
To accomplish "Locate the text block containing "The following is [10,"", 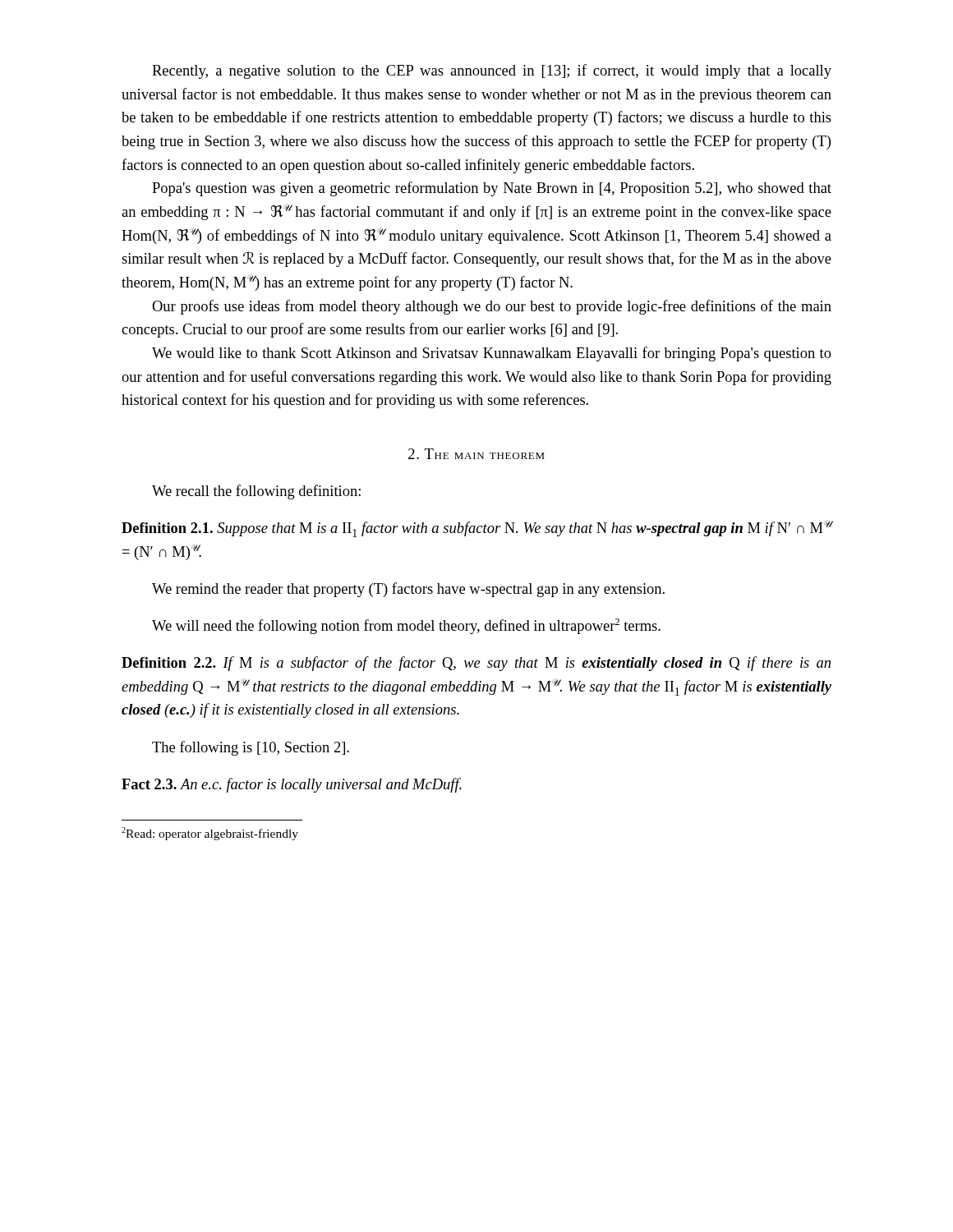I will pos(251,748).
